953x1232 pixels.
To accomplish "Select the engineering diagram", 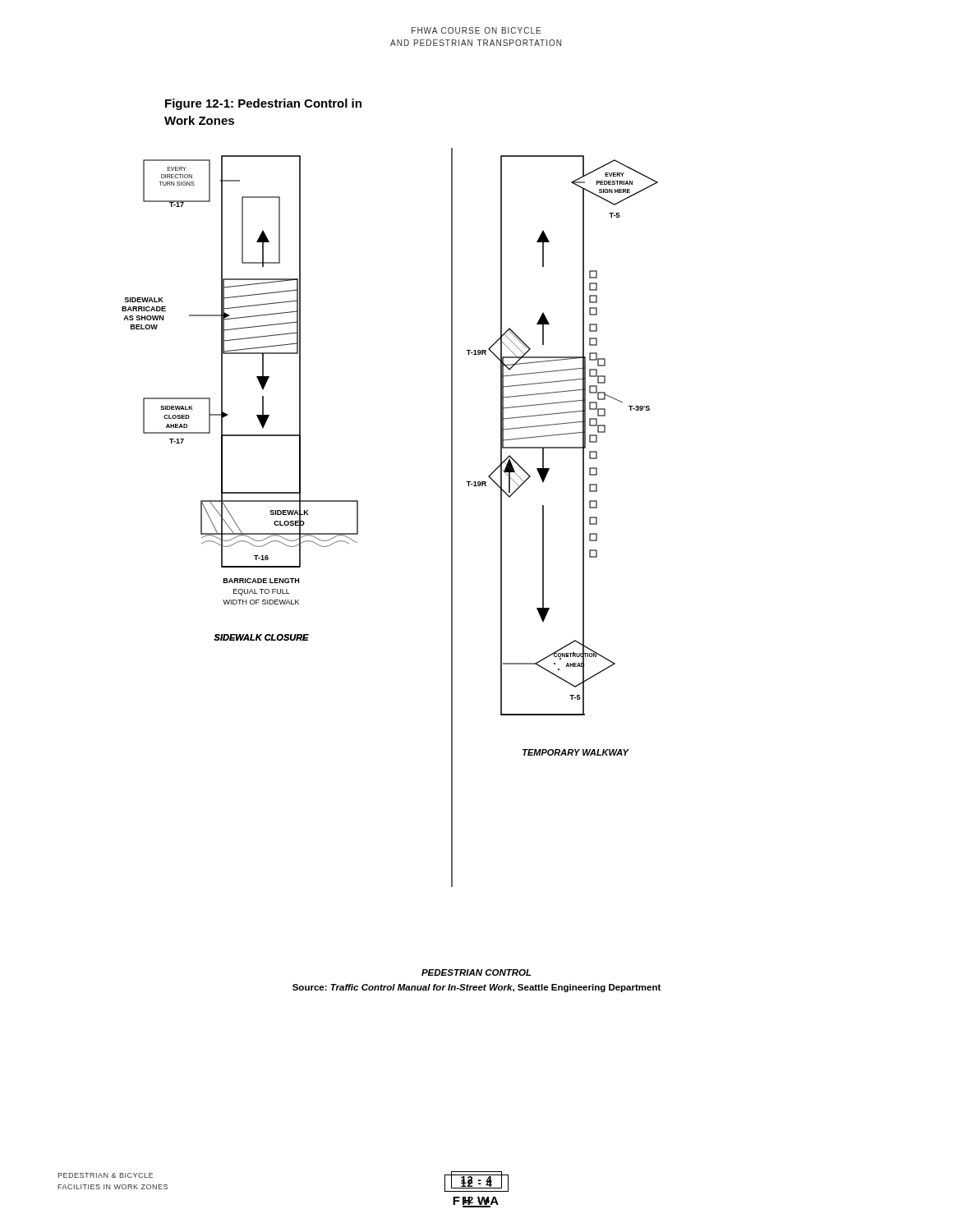I will pyautogui.click(x=476, y=546).
